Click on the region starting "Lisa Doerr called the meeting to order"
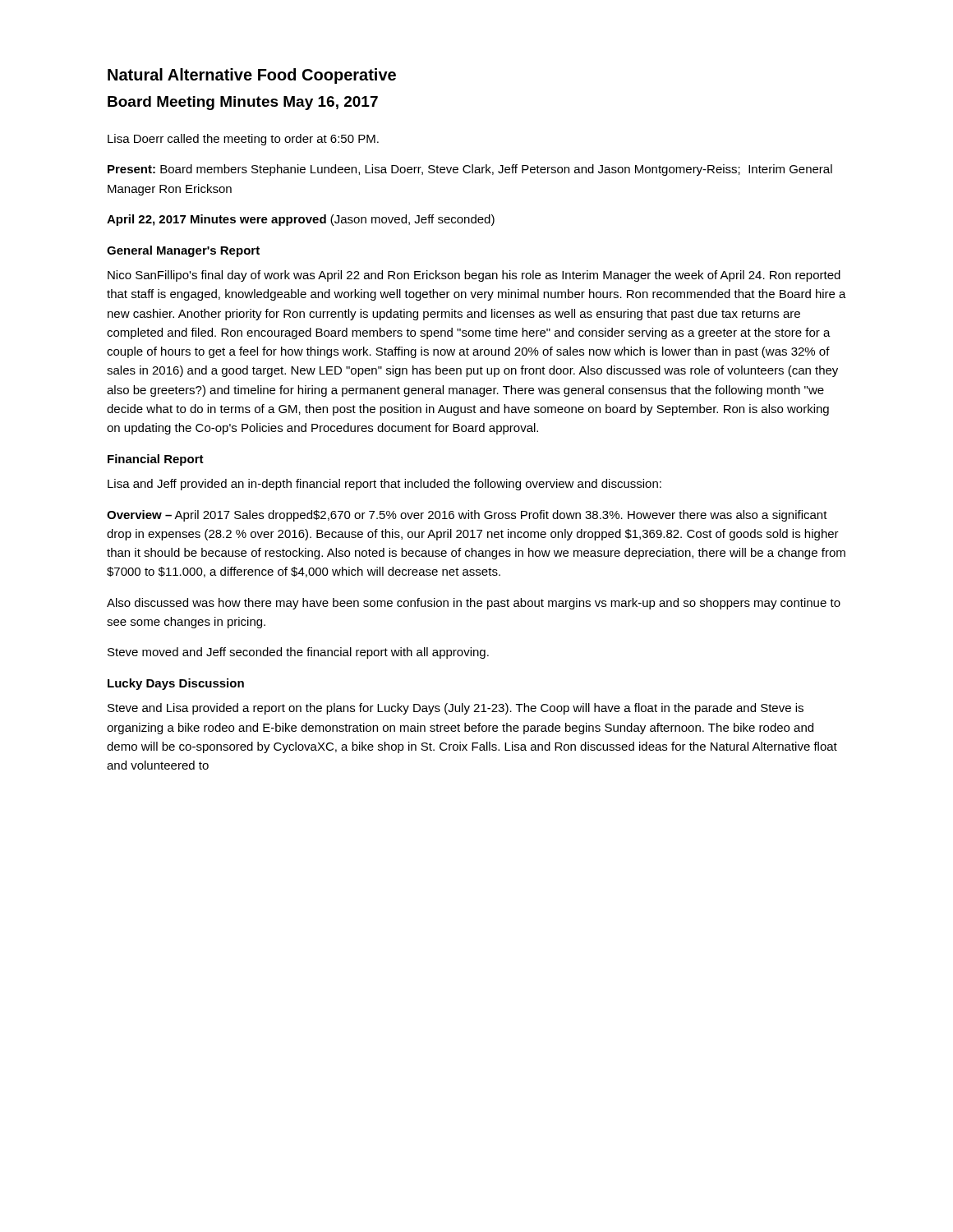This screenshot has height=1232, width=953. click(243, 138)
